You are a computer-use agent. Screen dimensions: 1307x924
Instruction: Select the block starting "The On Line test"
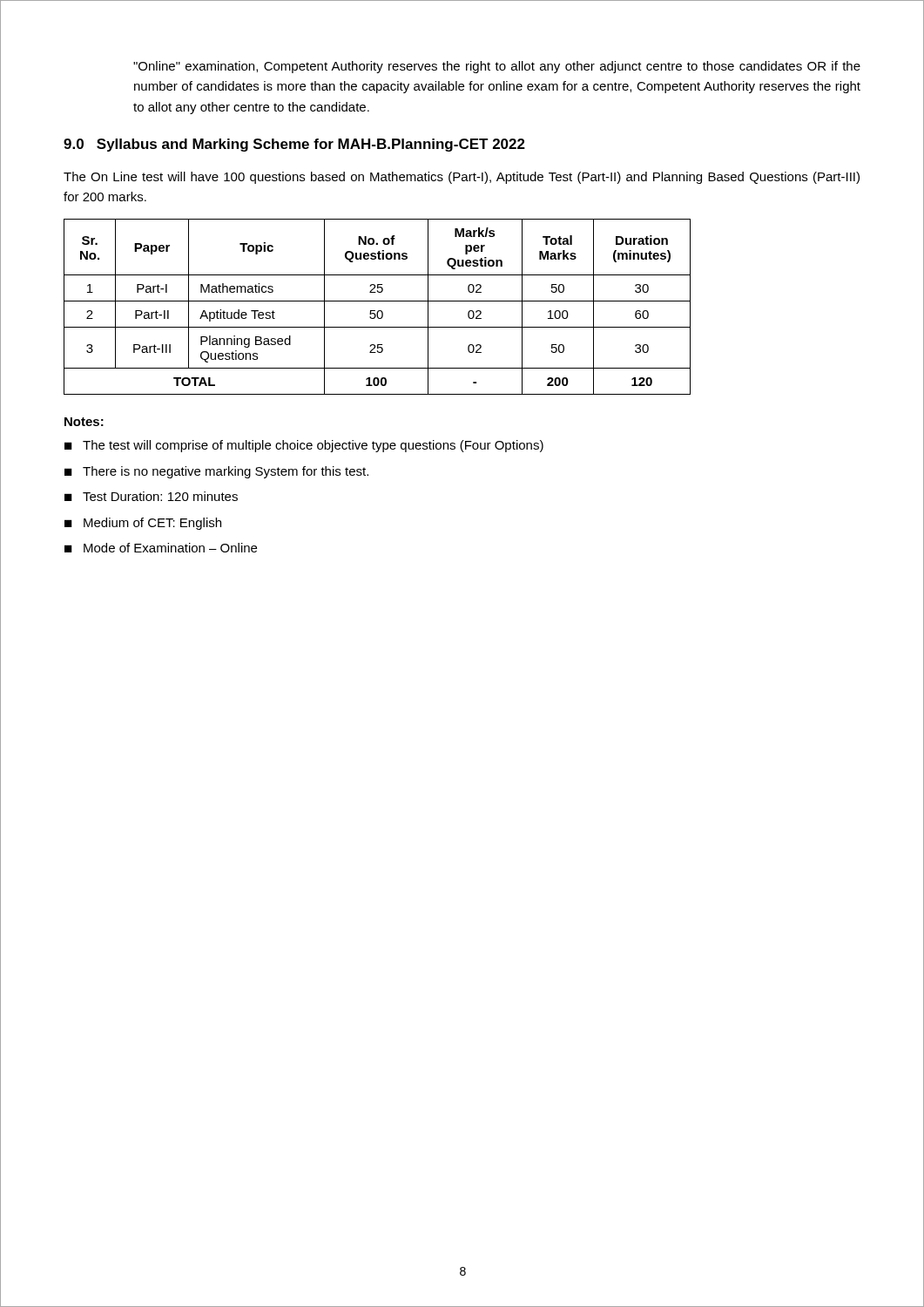462,187
